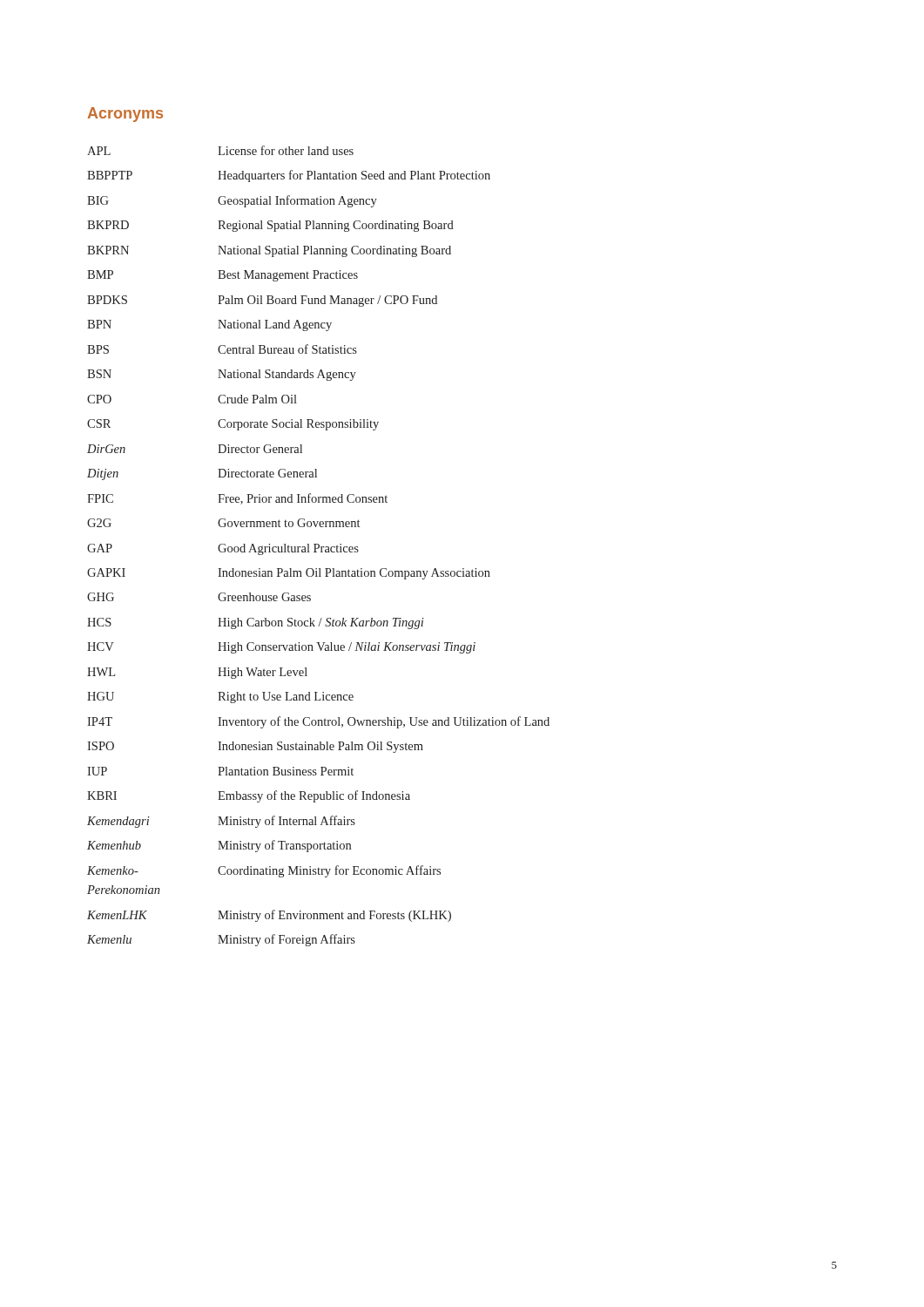
Task: Select the element starting "HGU Right to Use Land Licence"
Action: tap(220, 698)
